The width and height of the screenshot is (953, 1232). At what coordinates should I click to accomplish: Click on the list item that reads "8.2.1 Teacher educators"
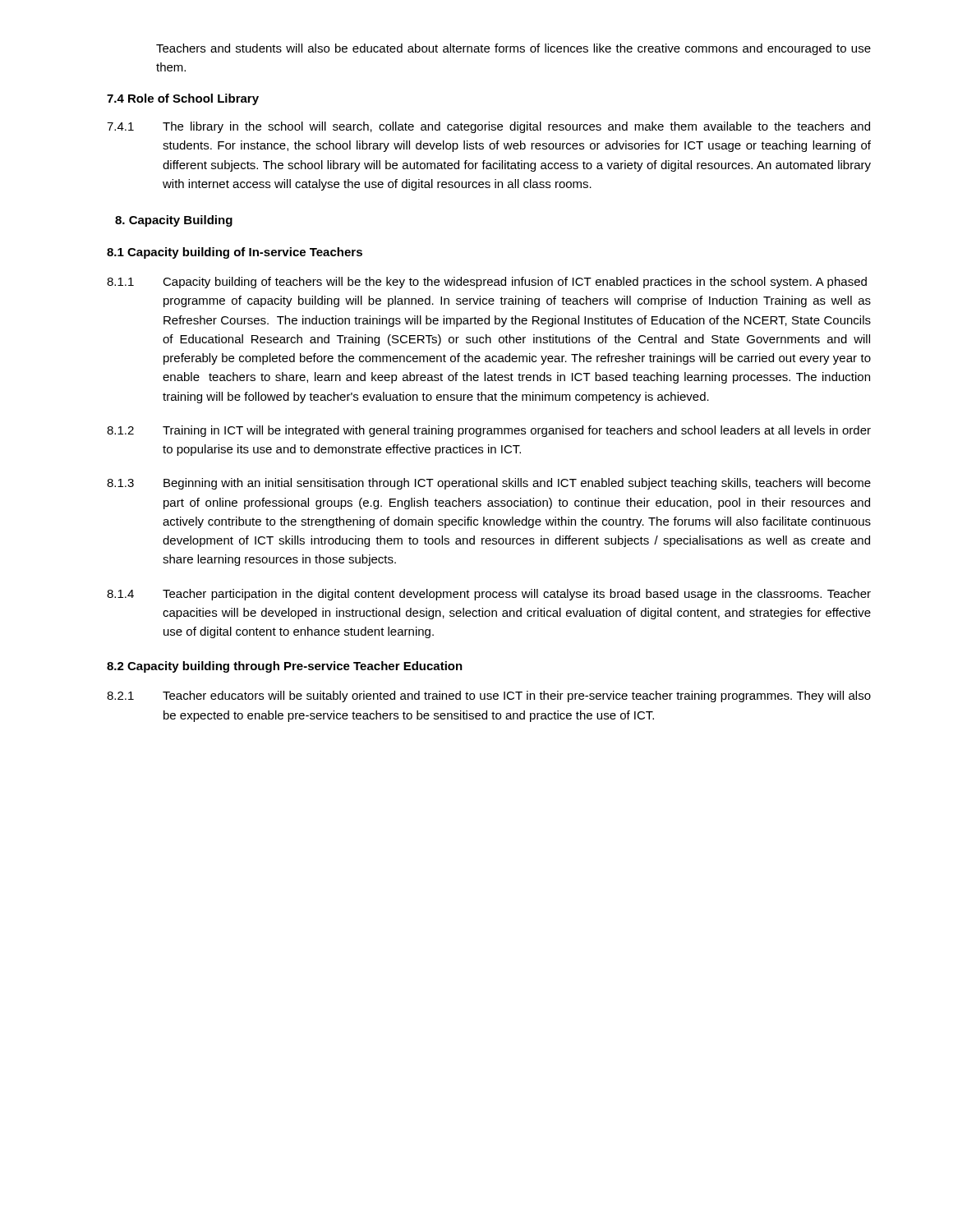tap(489, 705)
